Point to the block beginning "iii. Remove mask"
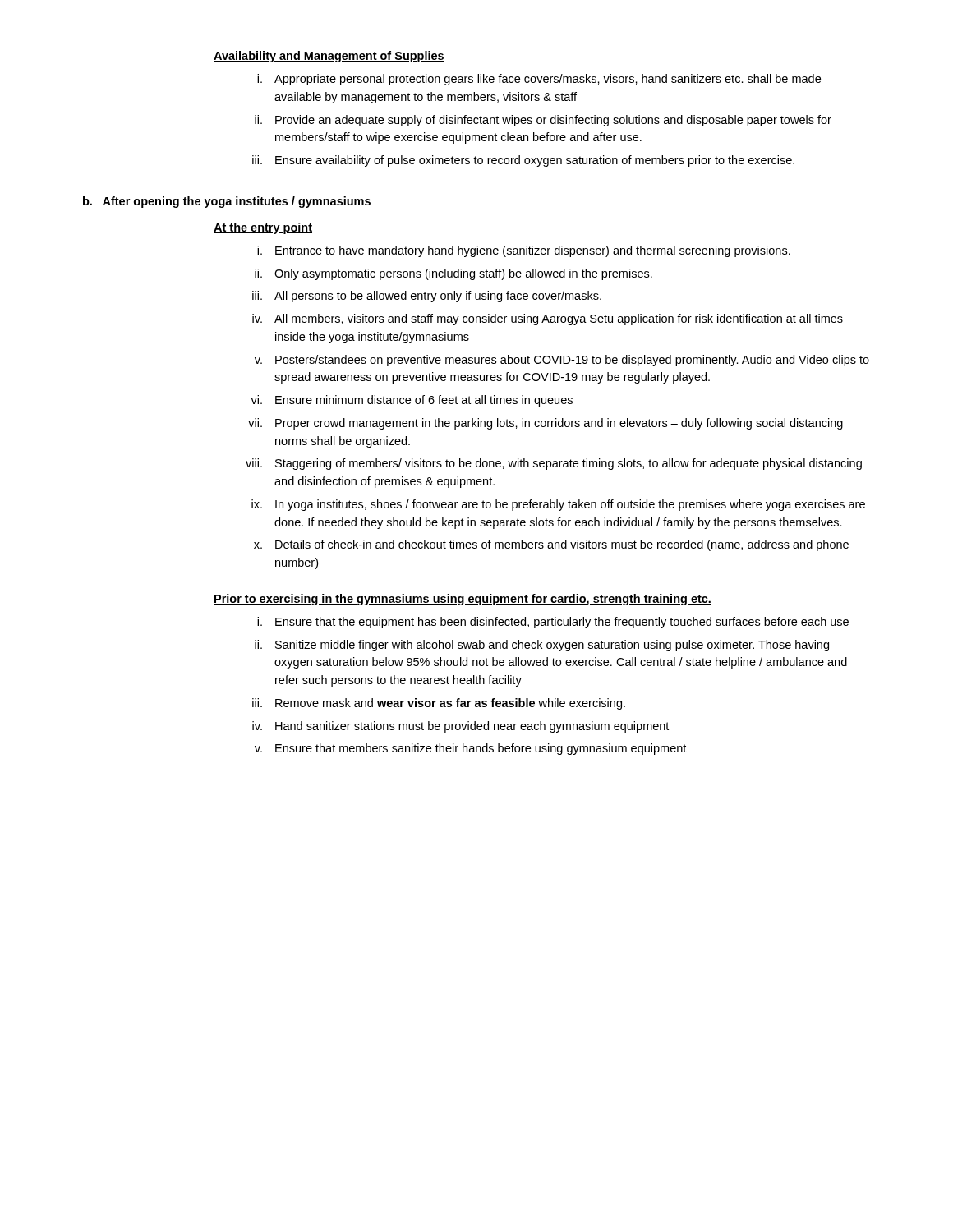This screenshot has height=1232, width=953. click(x=542, y=704)
